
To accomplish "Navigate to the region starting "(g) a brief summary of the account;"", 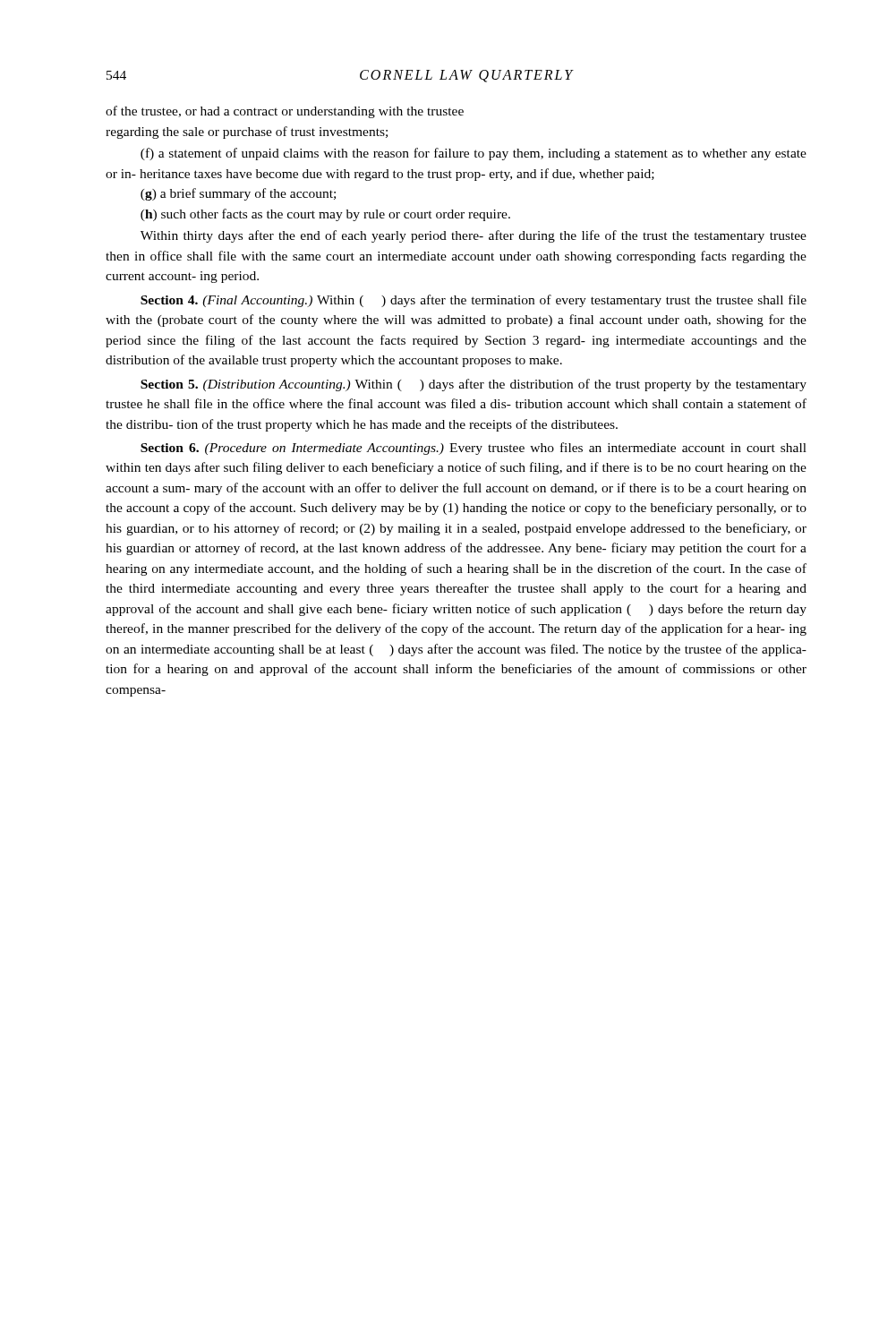I will [x=238, y=194].
